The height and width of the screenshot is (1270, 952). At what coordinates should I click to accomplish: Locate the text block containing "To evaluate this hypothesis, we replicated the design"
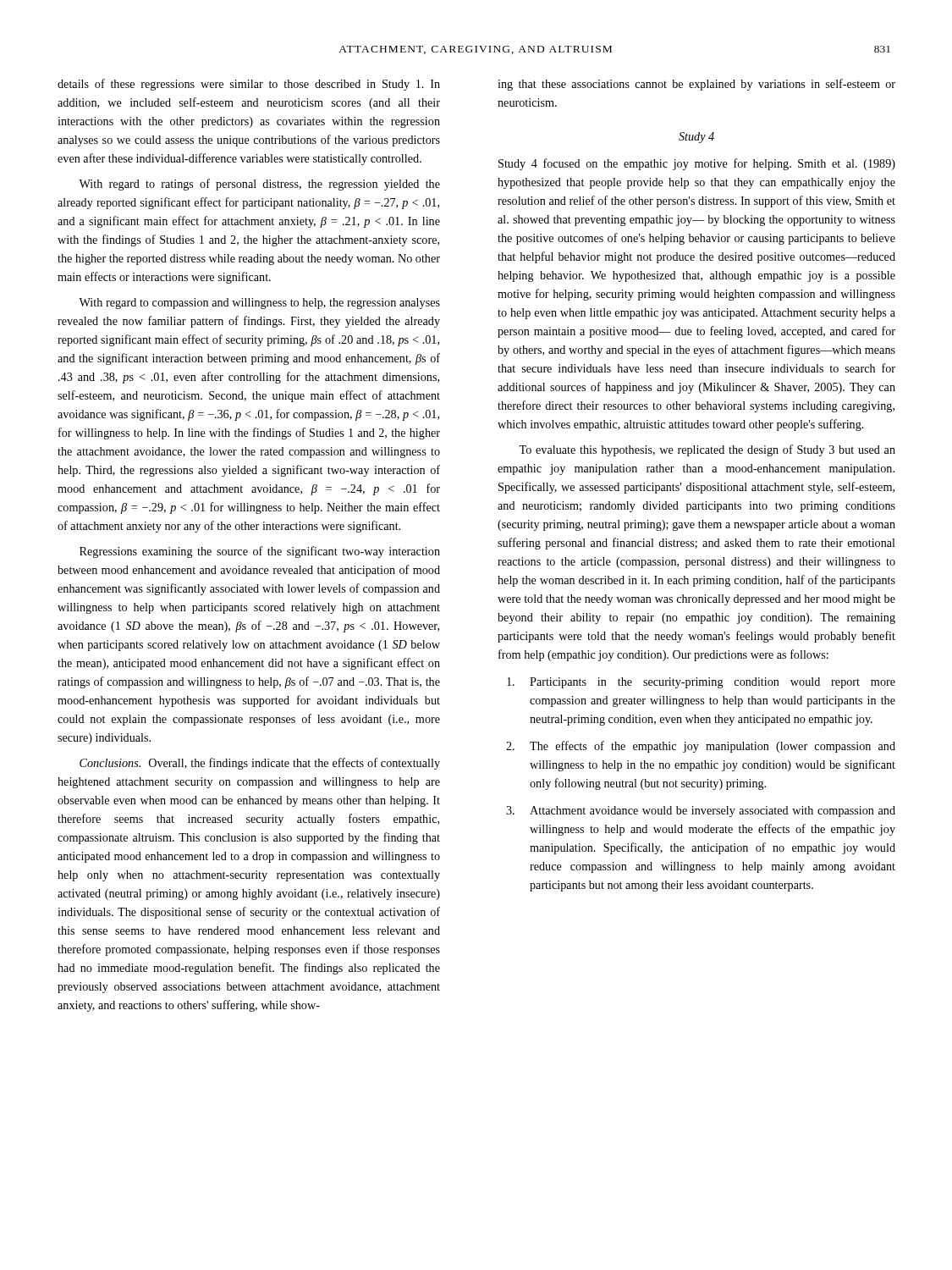tap(696, 552)
